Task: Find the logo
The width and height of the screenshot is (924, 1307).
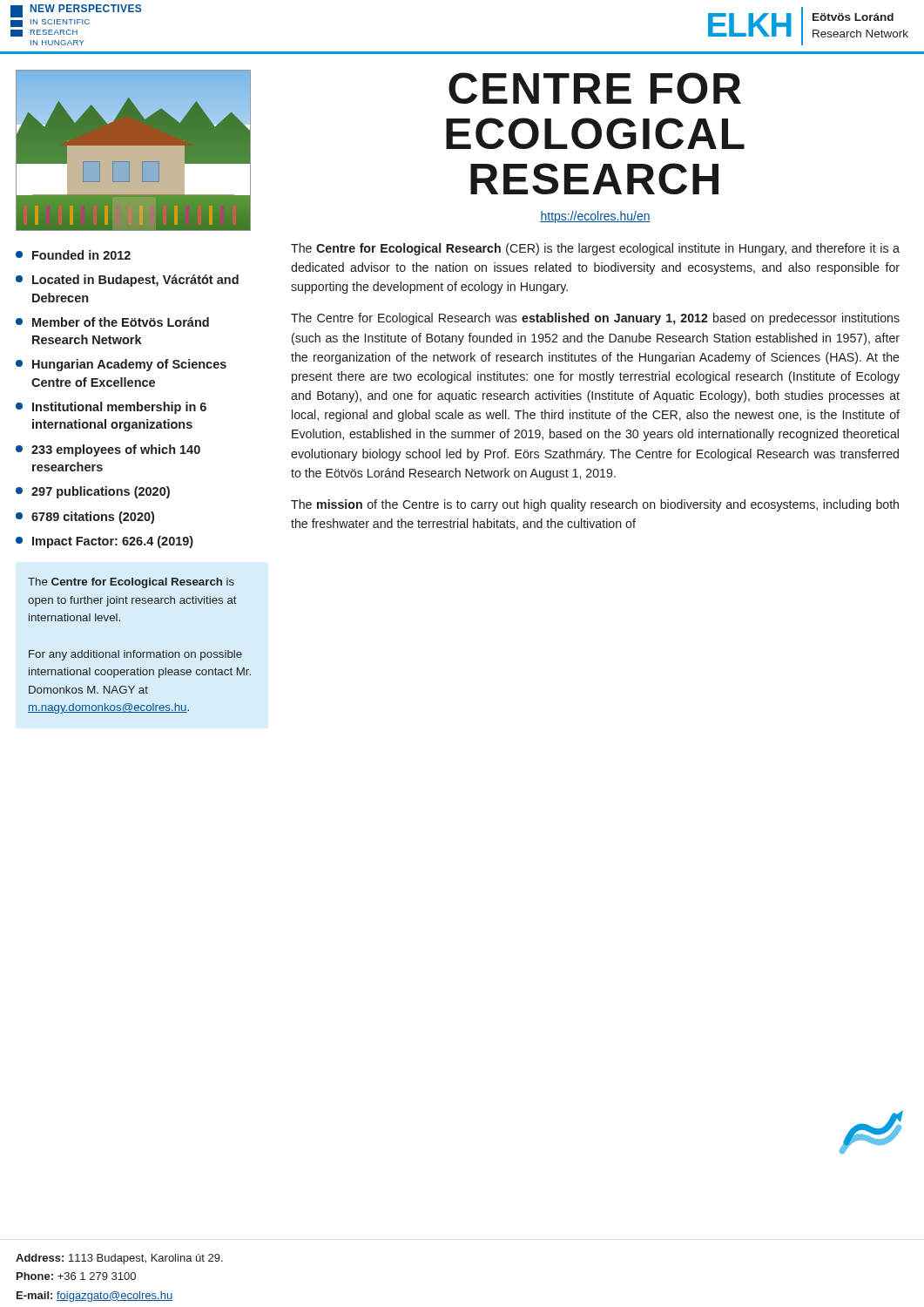Action: pos(870,1131)
